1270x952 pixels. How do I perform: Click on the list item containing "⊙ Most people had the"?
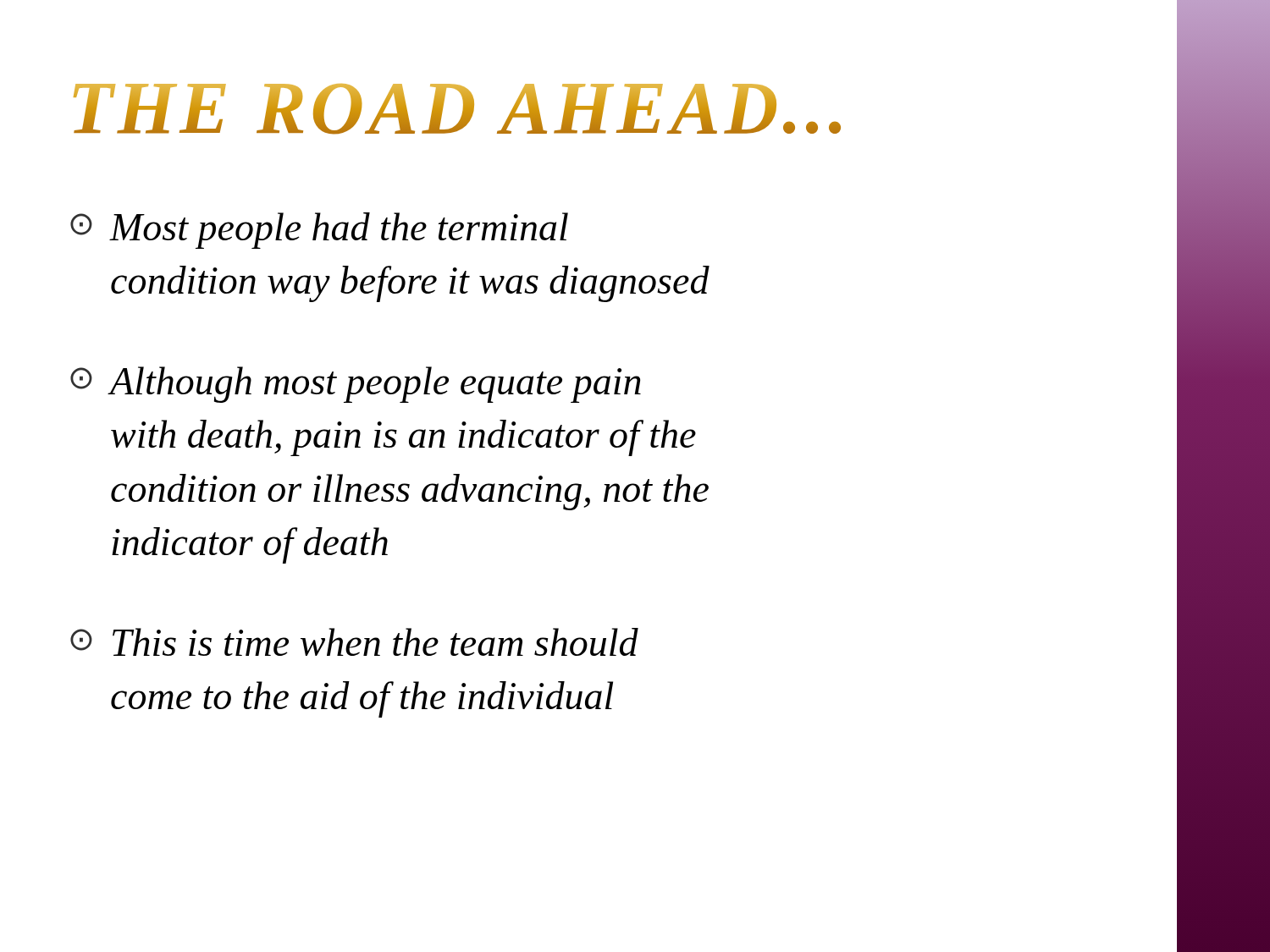388,254
